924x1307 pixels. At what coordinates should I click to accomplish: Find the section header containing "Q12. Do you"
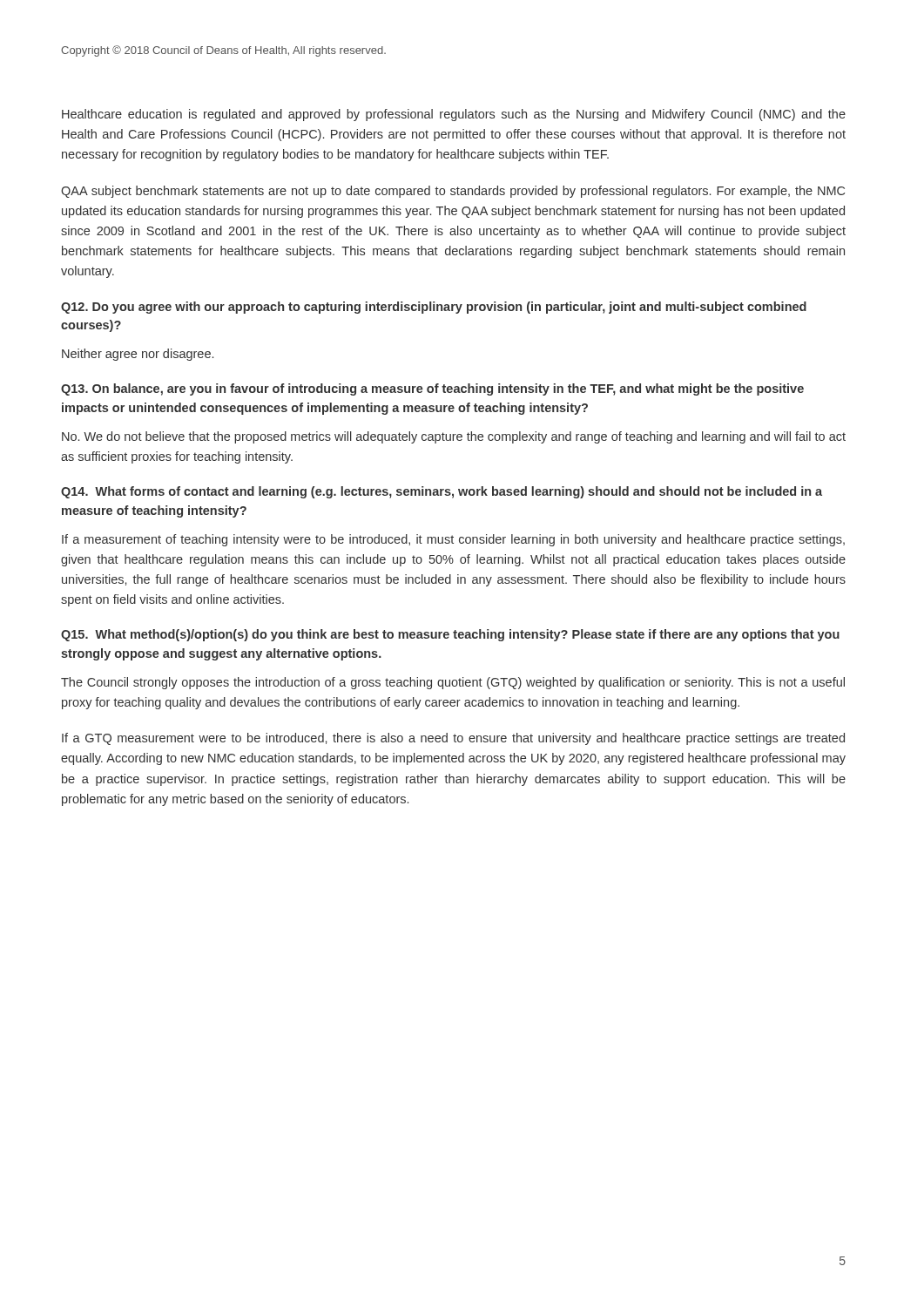coord(434,316)
